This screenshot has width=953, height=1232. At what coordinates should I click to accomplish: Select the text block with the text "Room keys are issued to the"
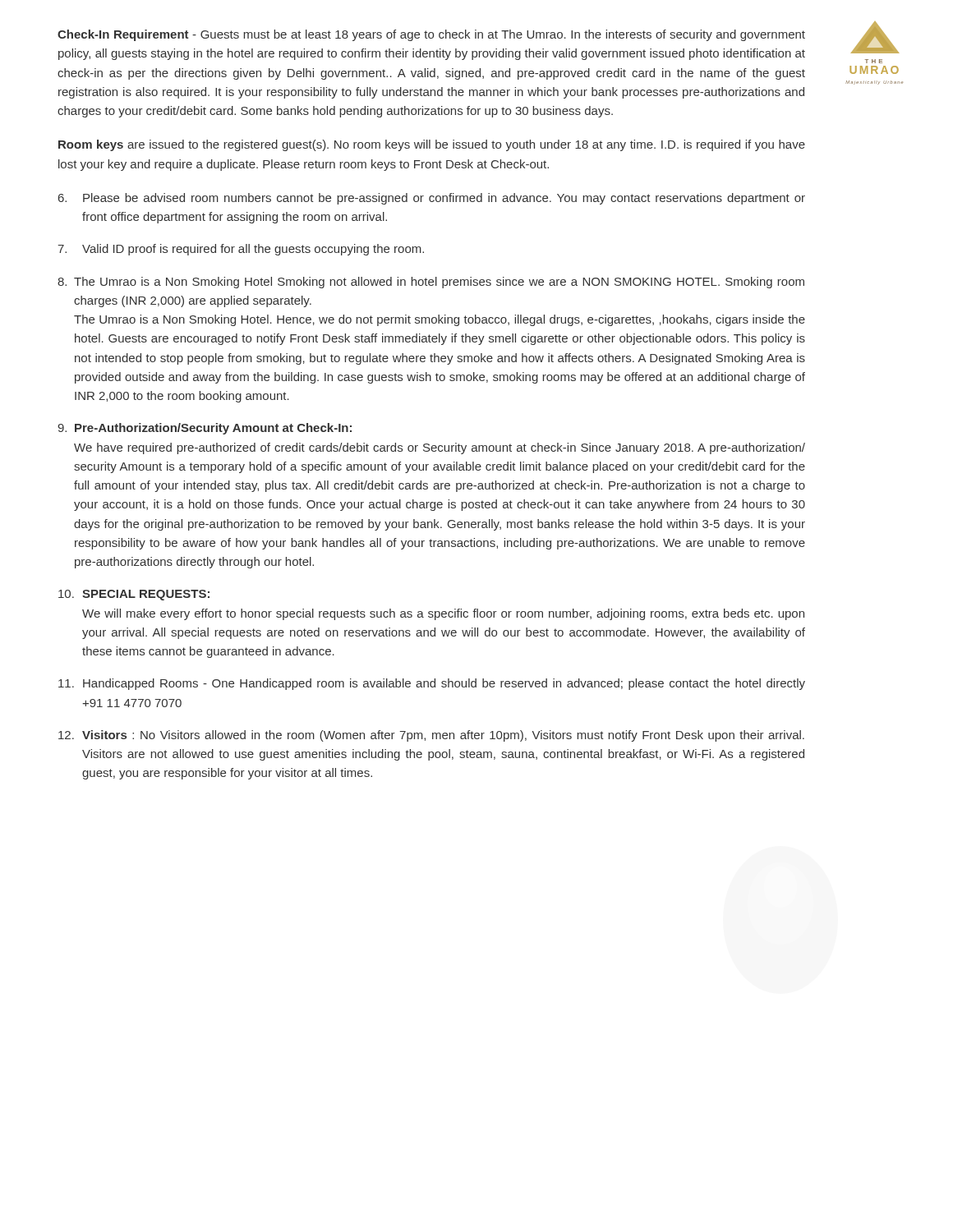click(431, 154)
